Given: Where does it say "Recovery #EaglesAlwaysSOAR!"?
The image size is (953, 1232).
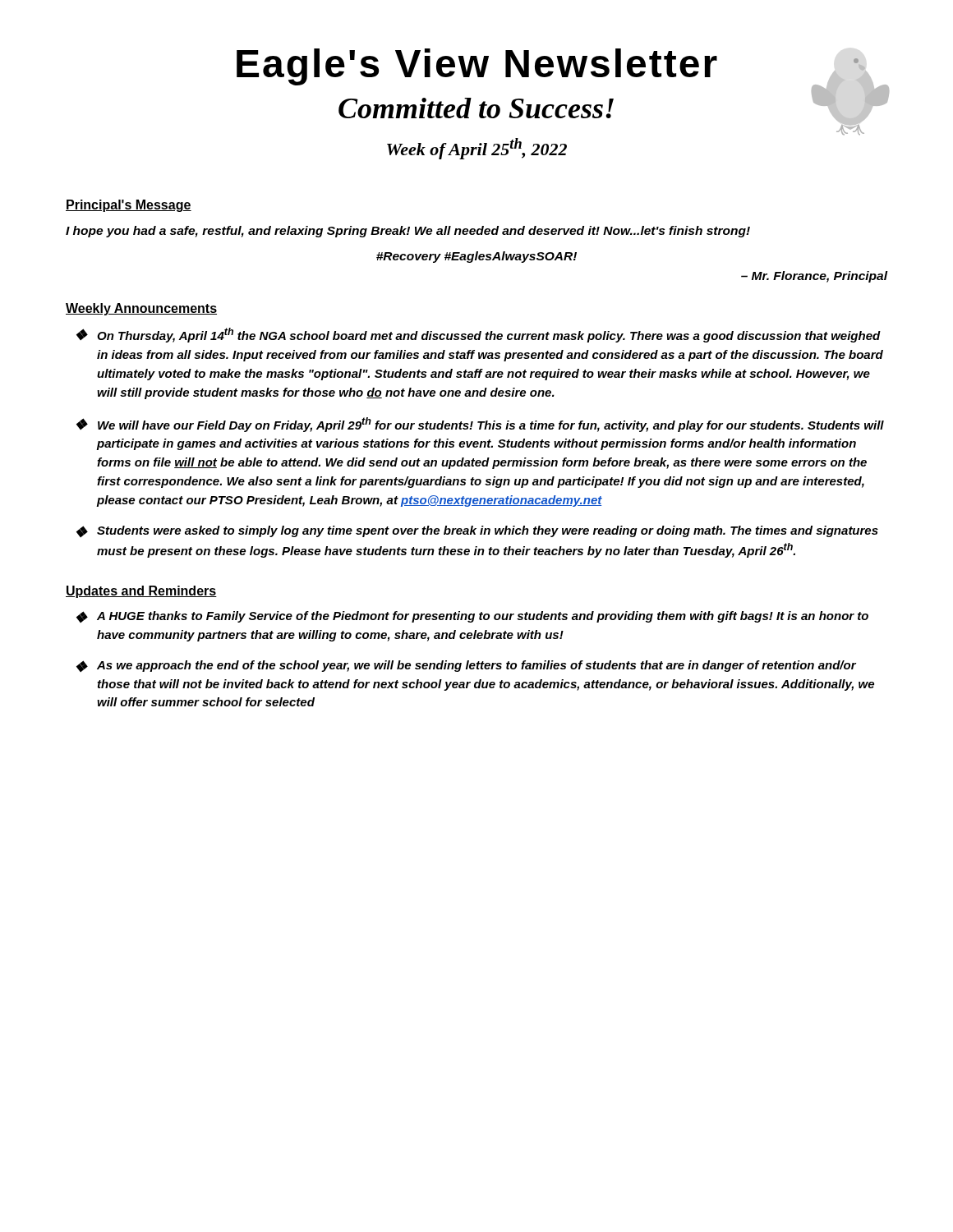Looking at the screenshot, I should [476, 256].
